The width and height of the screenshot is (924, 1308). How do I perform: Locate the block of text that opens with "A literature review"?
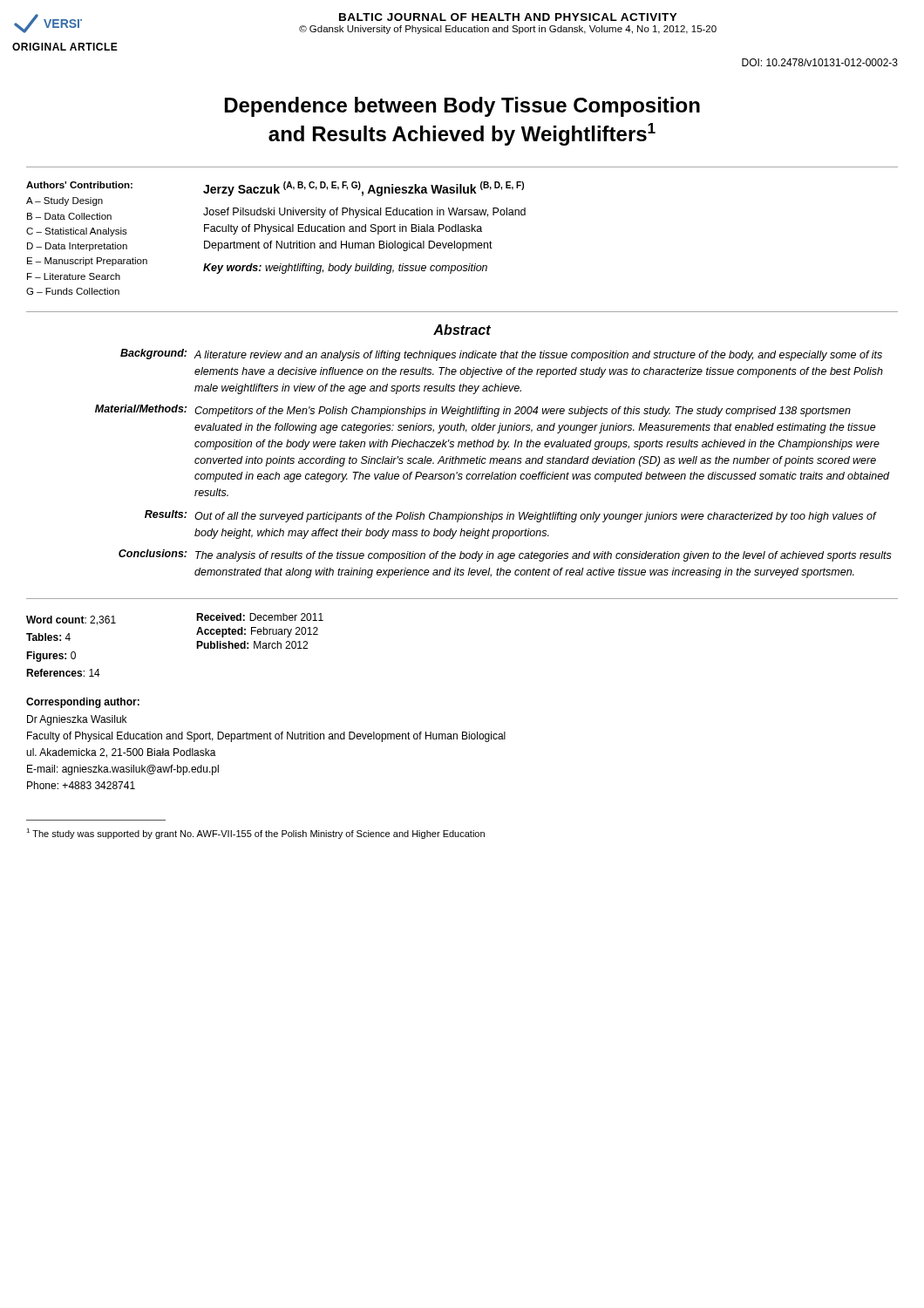539,371
